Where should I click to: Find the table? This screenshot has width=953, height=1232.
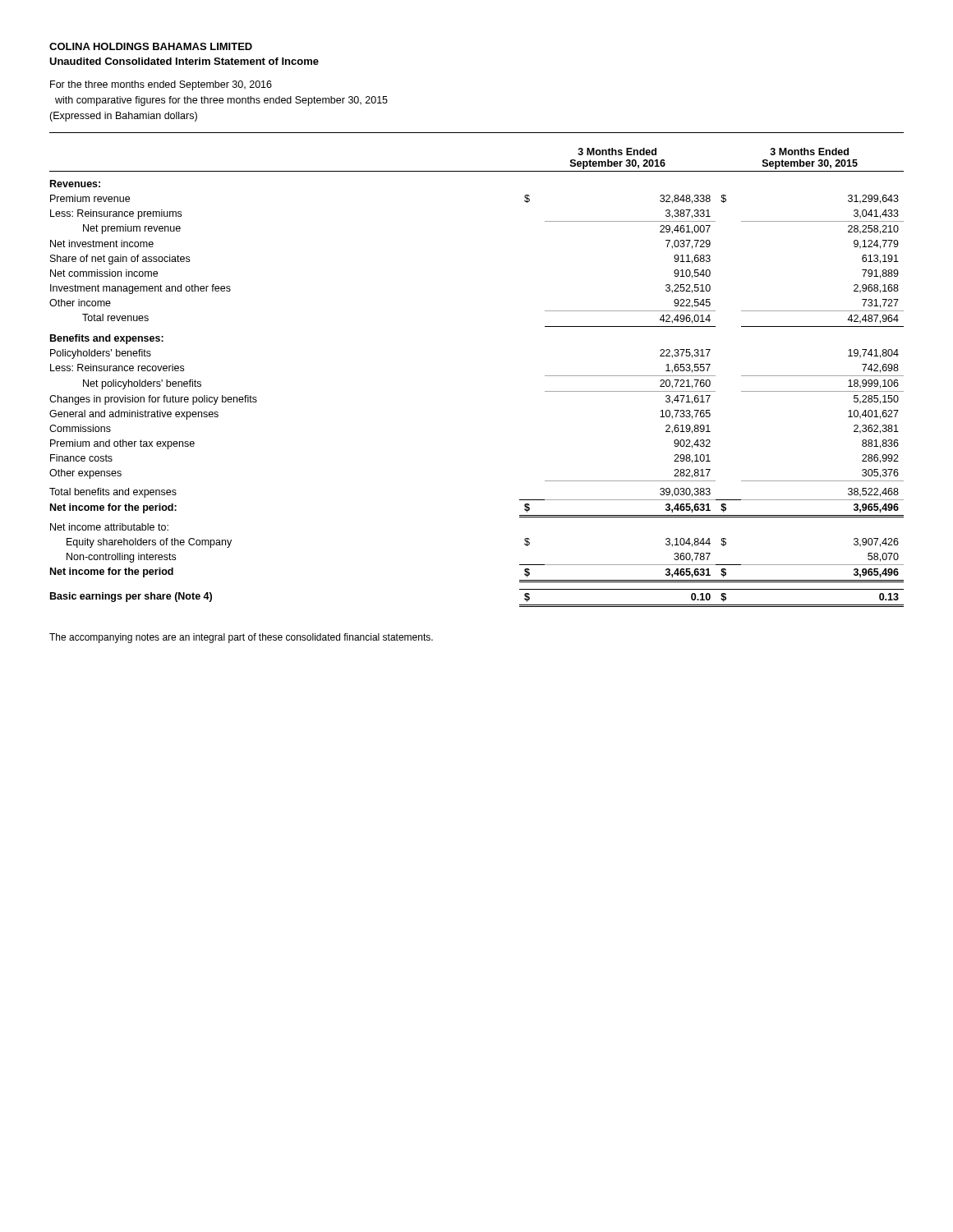(476, 375)
